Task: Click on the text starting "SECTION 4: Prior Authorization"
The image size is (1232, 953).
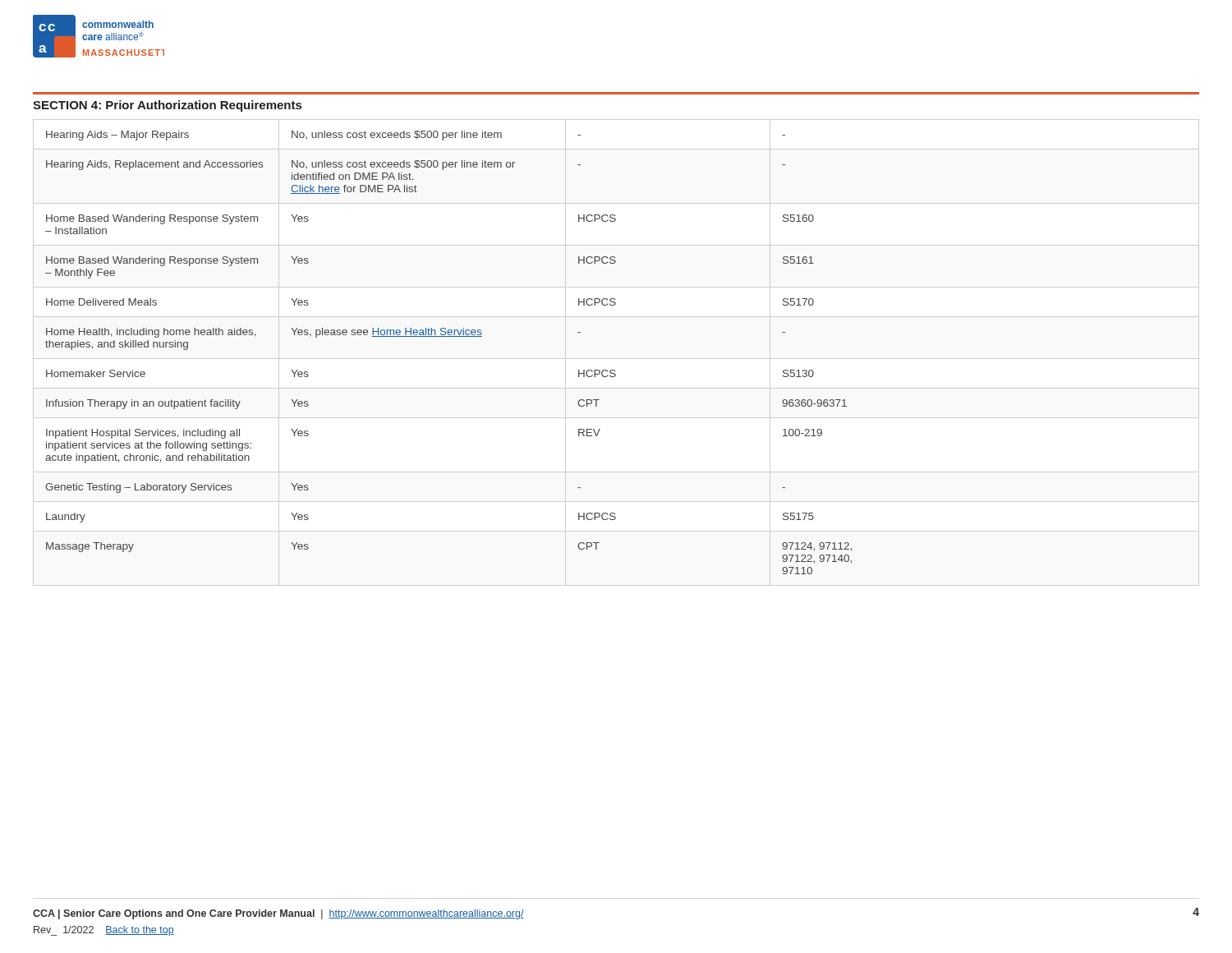Action: 616,102
